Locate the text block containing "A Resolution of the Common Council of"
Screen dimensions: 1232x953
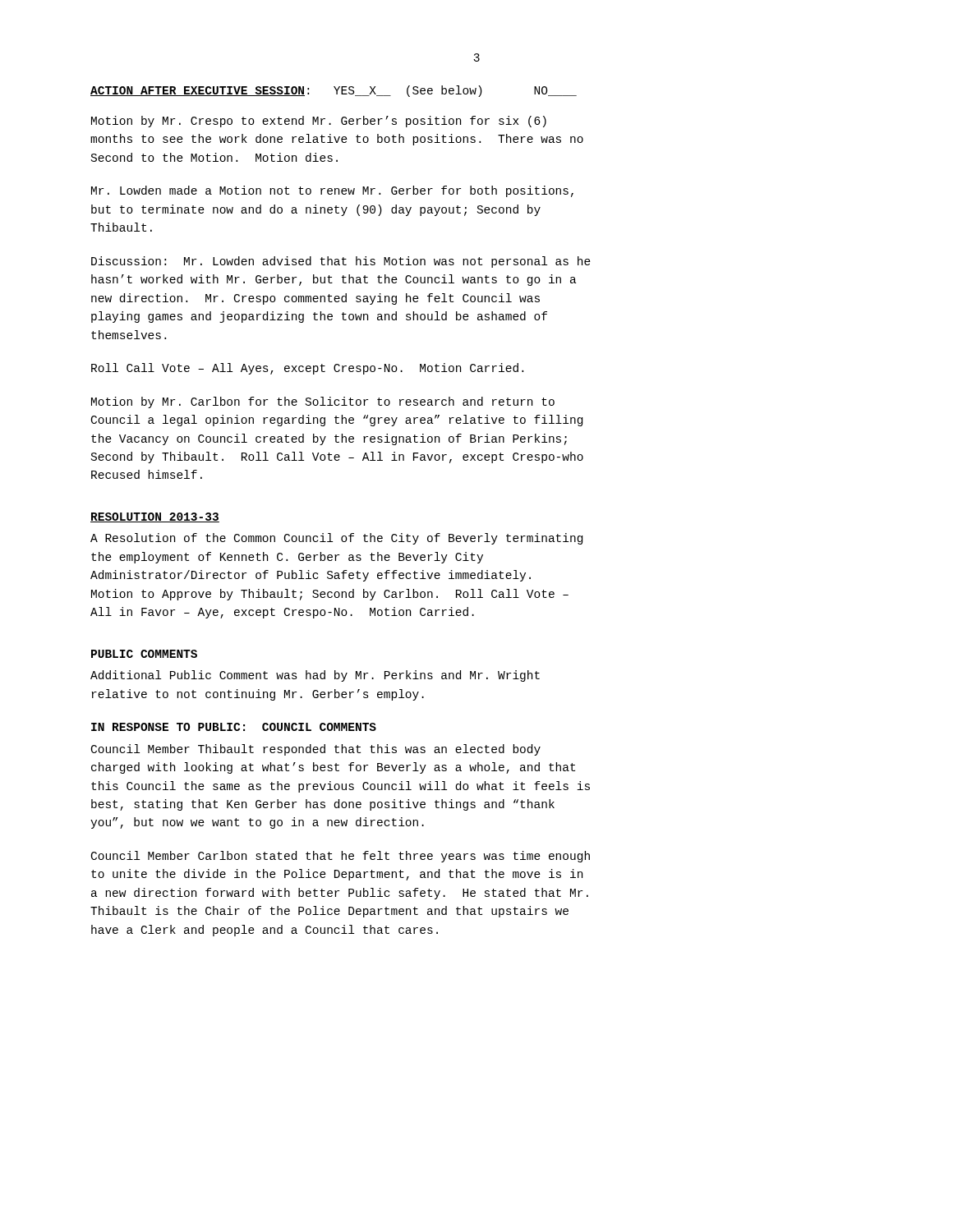(337, 576)
